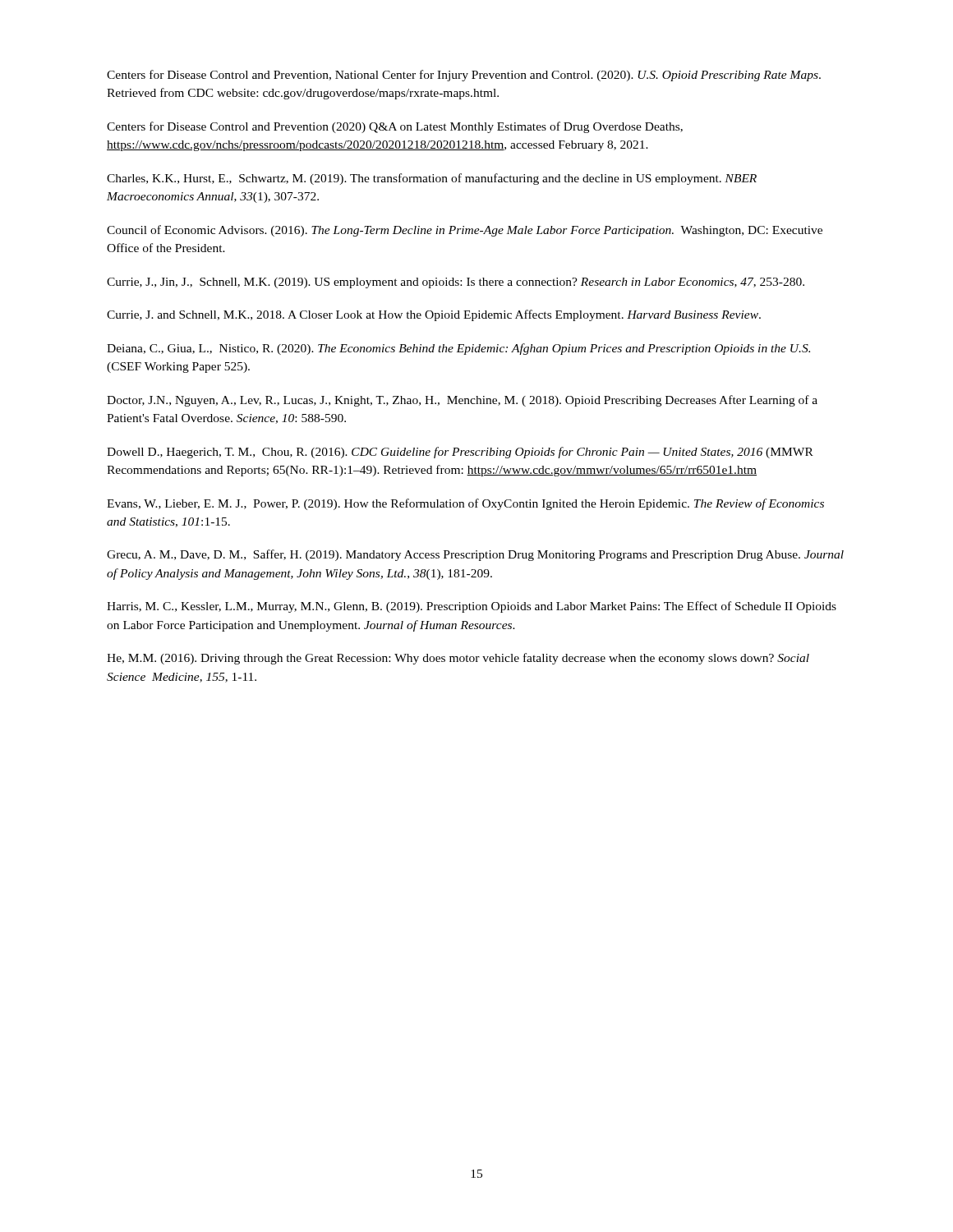Locate the region starting "Deiana, C., Giua, L., Nistico, R."
The height and width of the screenshot is (1232, 953).
[476, 357]
